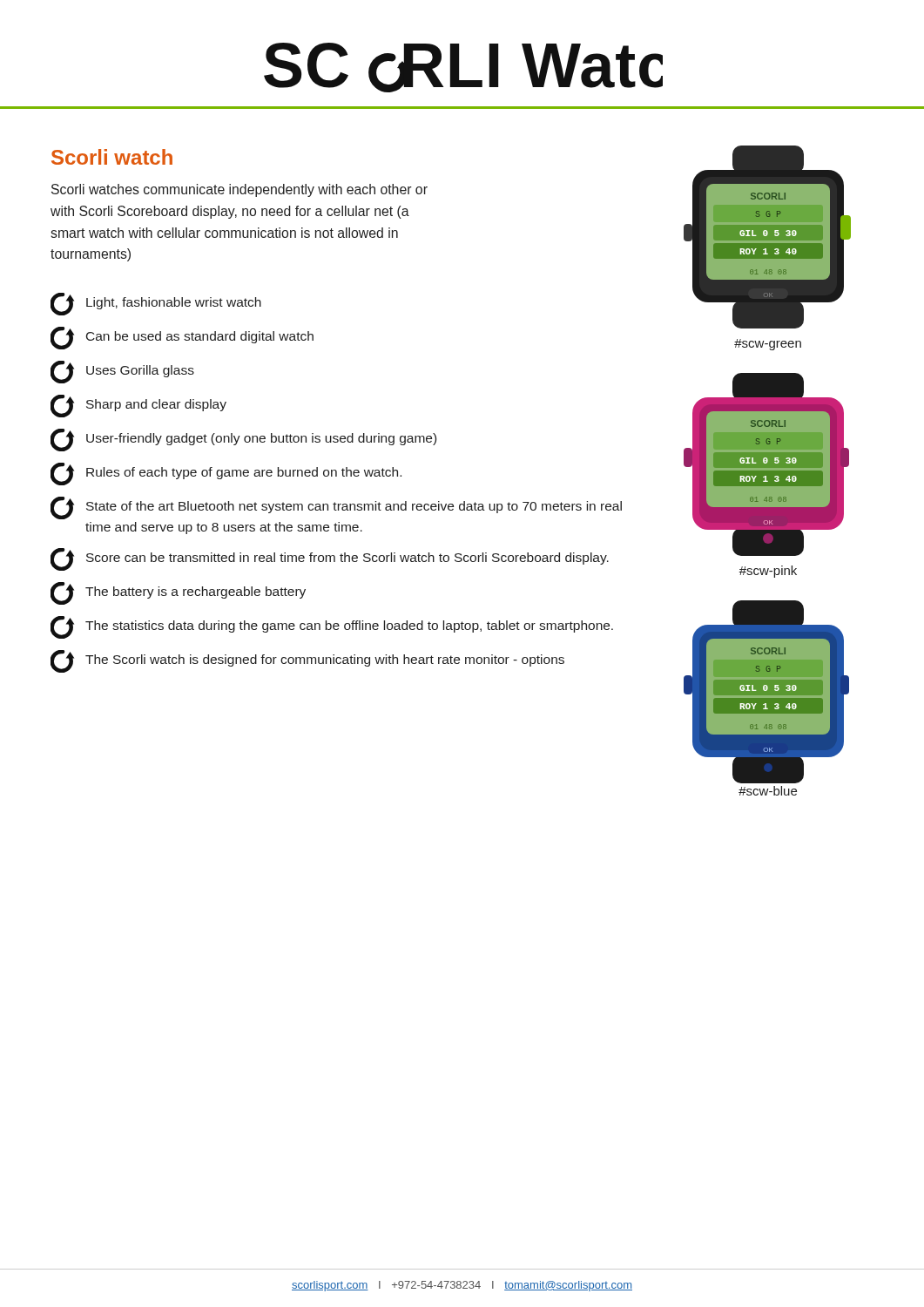
Task: Select the text starting "Scorli watch"
Action: (112, 157)
